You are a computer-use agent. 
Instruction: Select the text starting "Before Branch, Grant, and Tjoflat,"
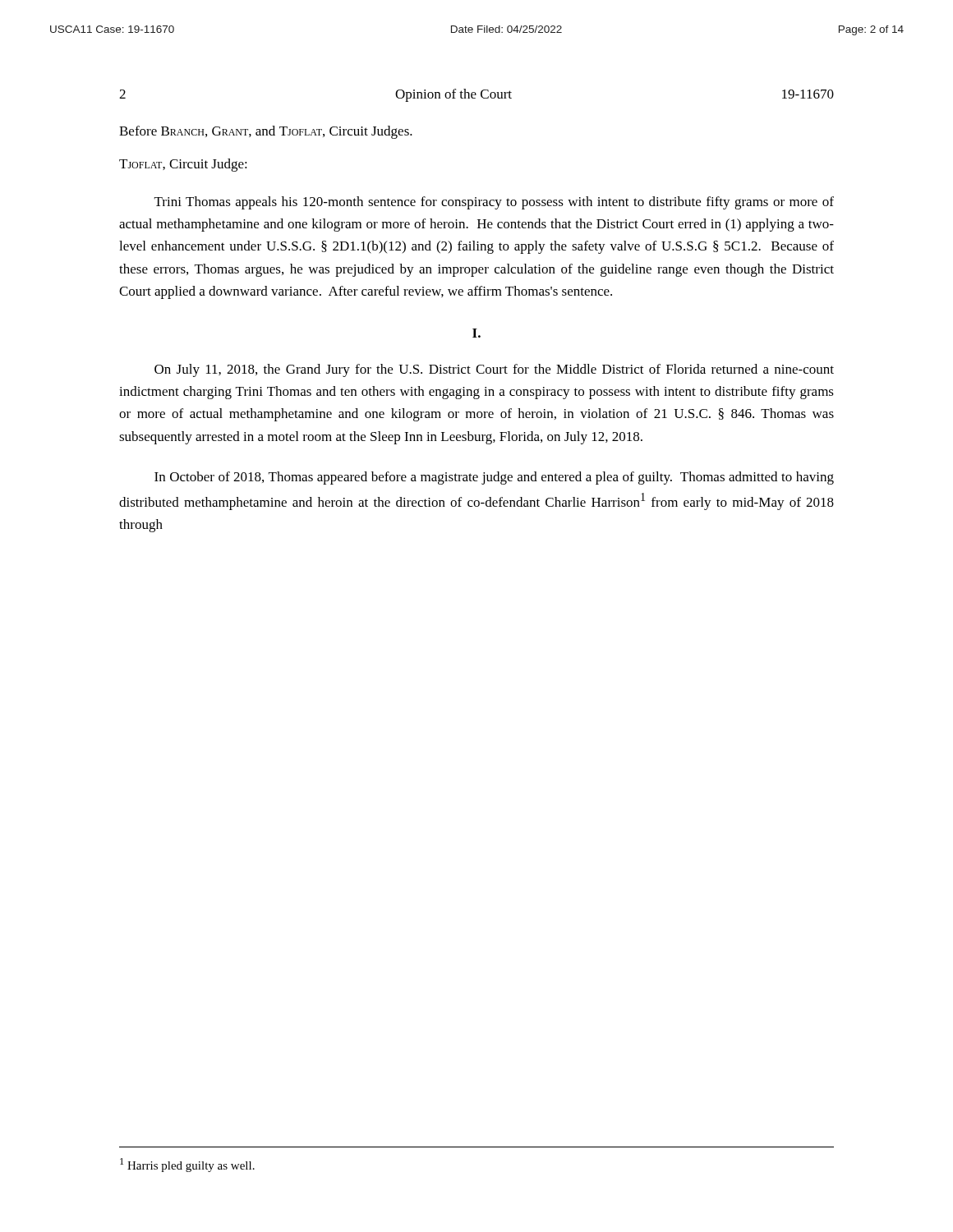pyautogui.click(x=266, y=131)
